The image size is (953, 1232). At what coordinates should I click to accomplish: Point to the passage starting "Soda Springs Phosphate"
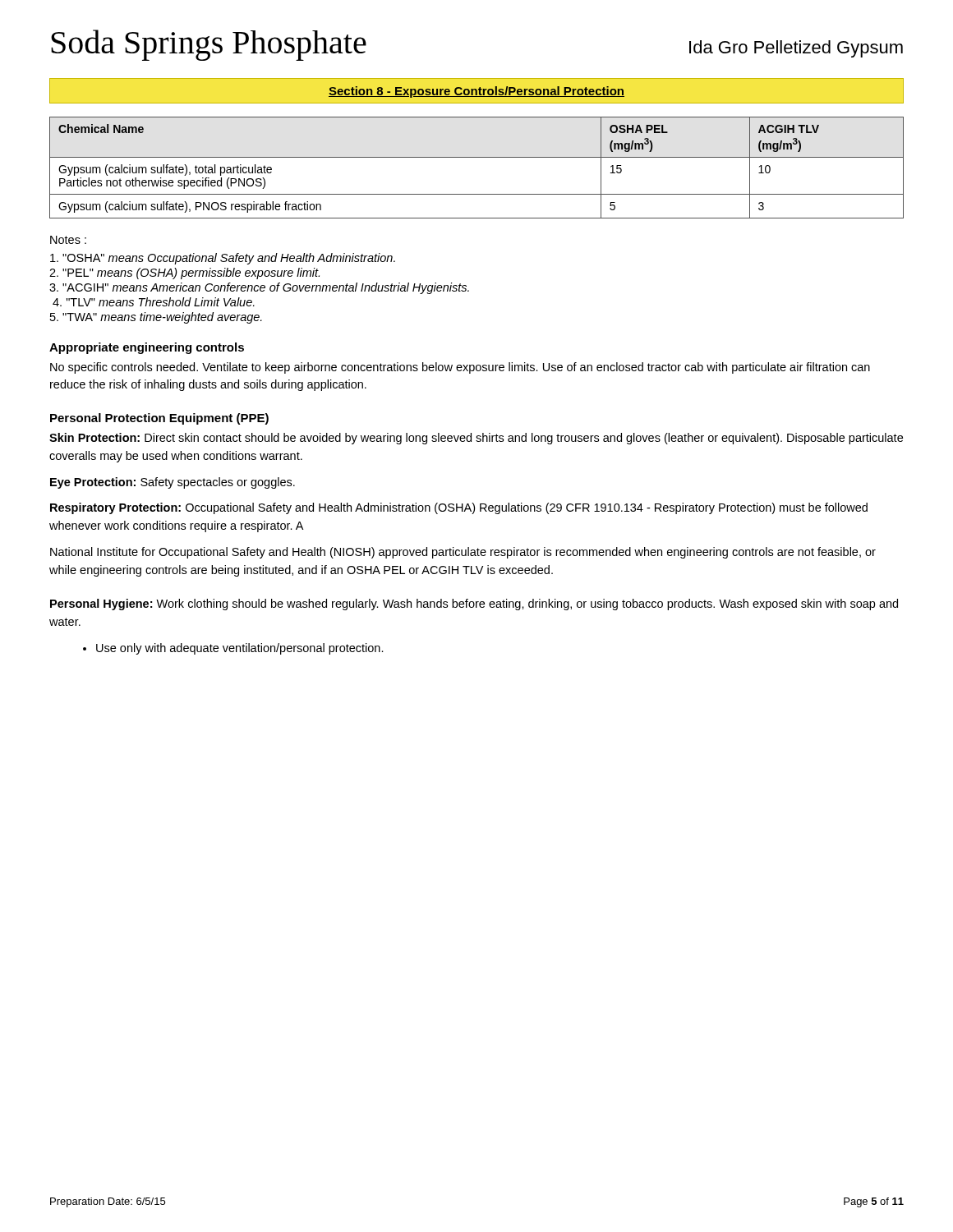[208, 42]
